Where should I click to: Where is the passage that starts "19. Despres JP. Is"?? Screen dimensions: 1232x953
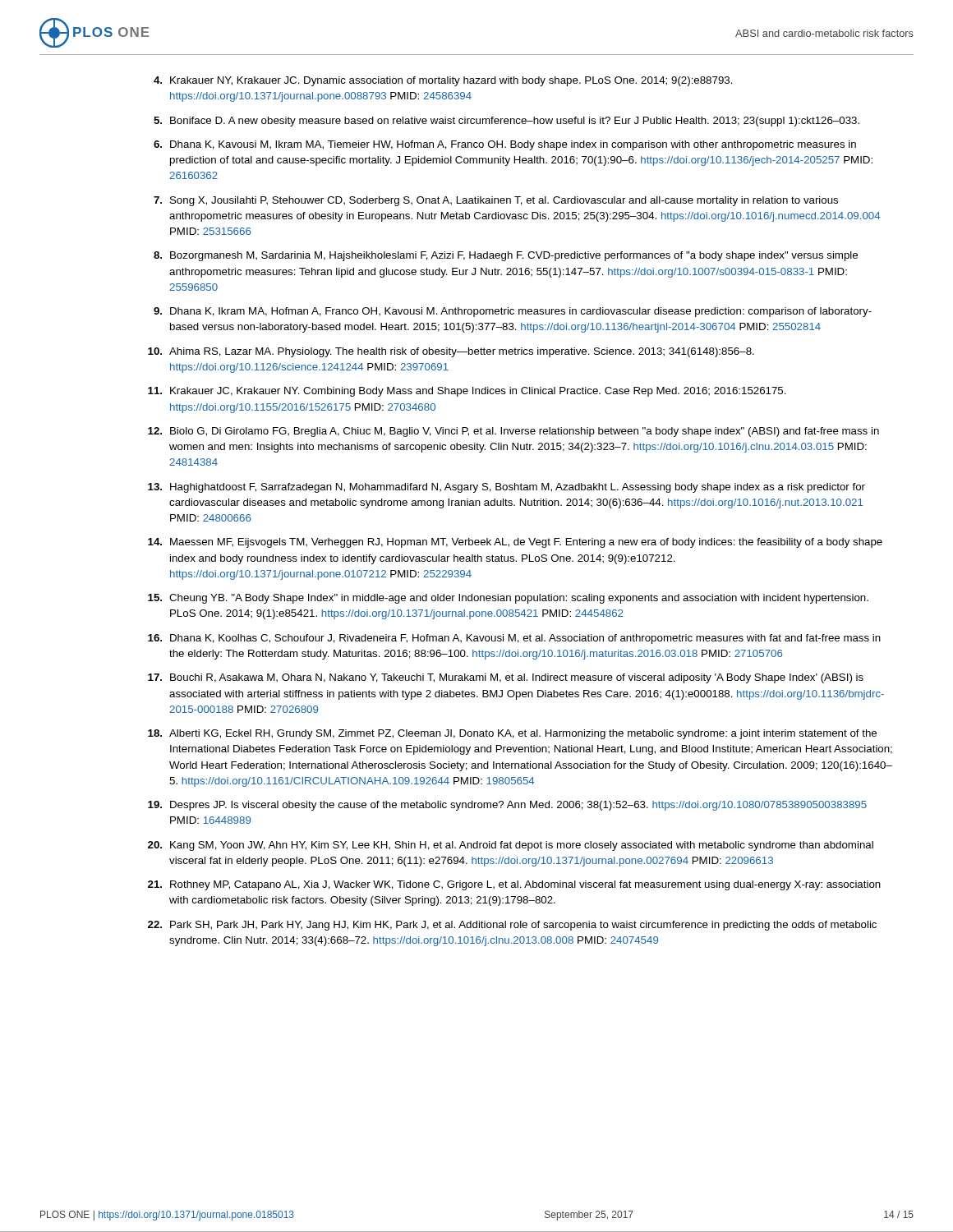(513, 813)
